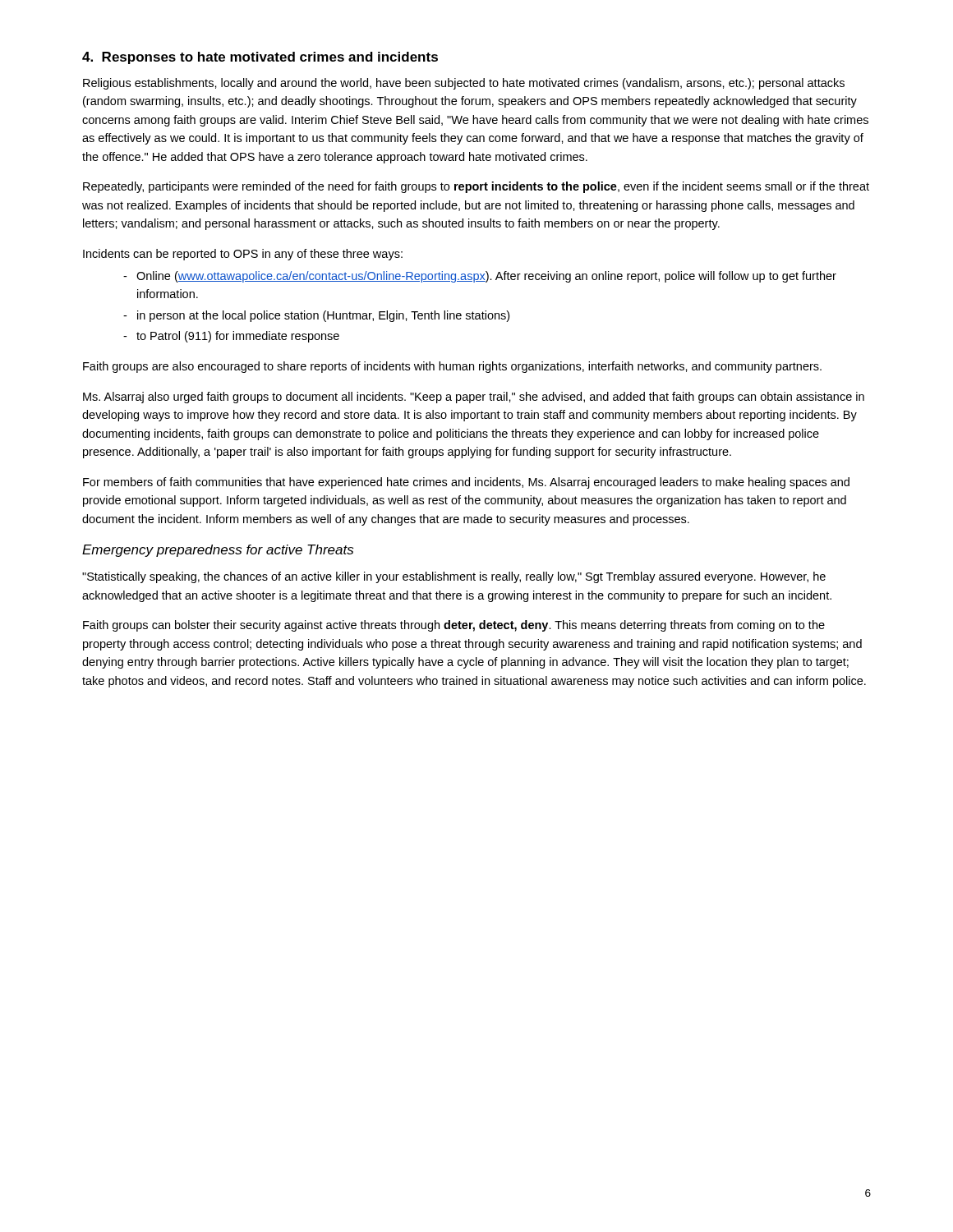Click on the text block with the text "Faith groups can bolster their security against"

(x=476, y=653)
